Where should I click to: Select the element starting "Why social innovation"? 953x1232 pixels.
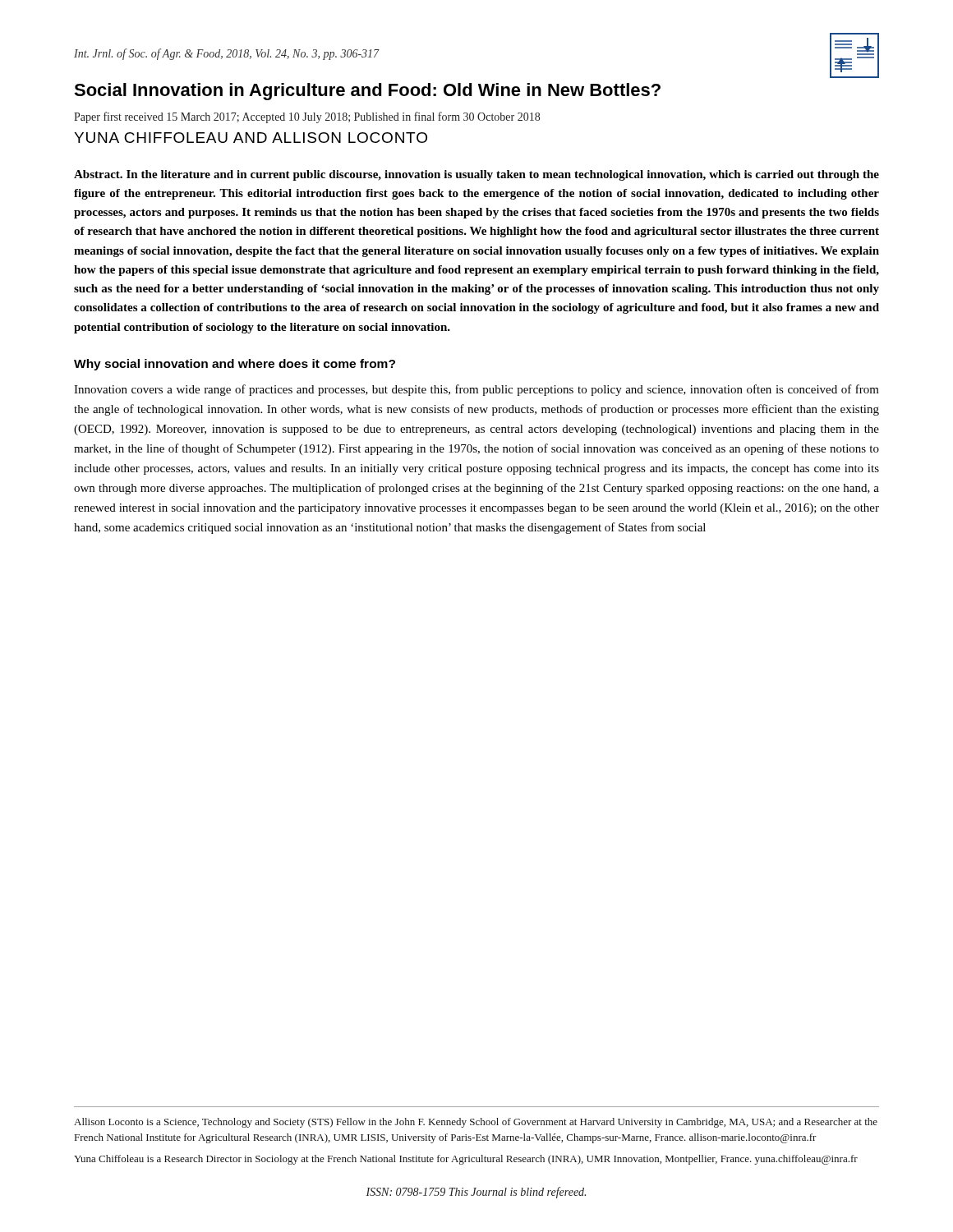point(235,363)
